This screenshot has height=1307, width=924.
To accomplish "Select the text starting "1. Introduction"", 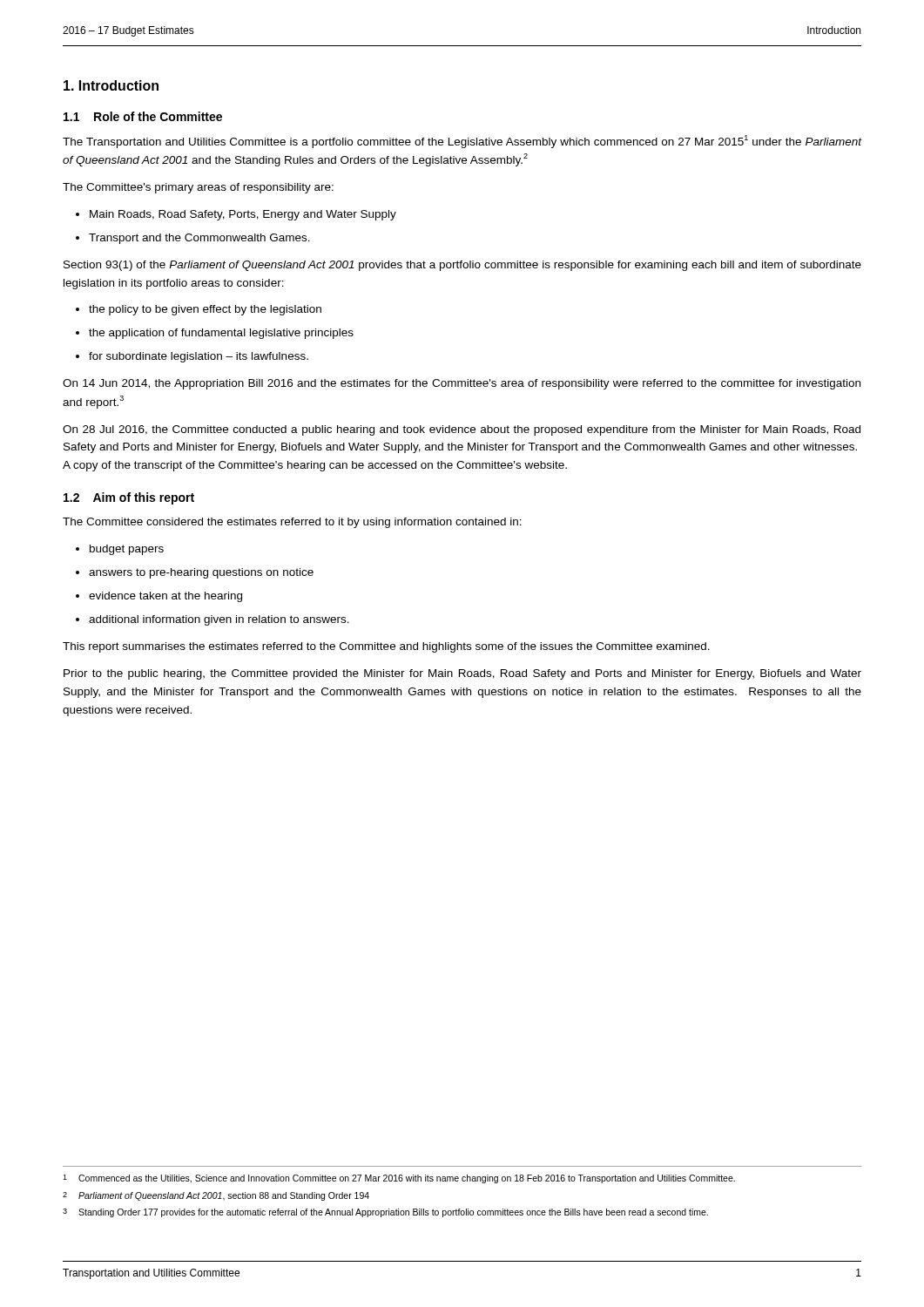I will (x=111, y=85).
